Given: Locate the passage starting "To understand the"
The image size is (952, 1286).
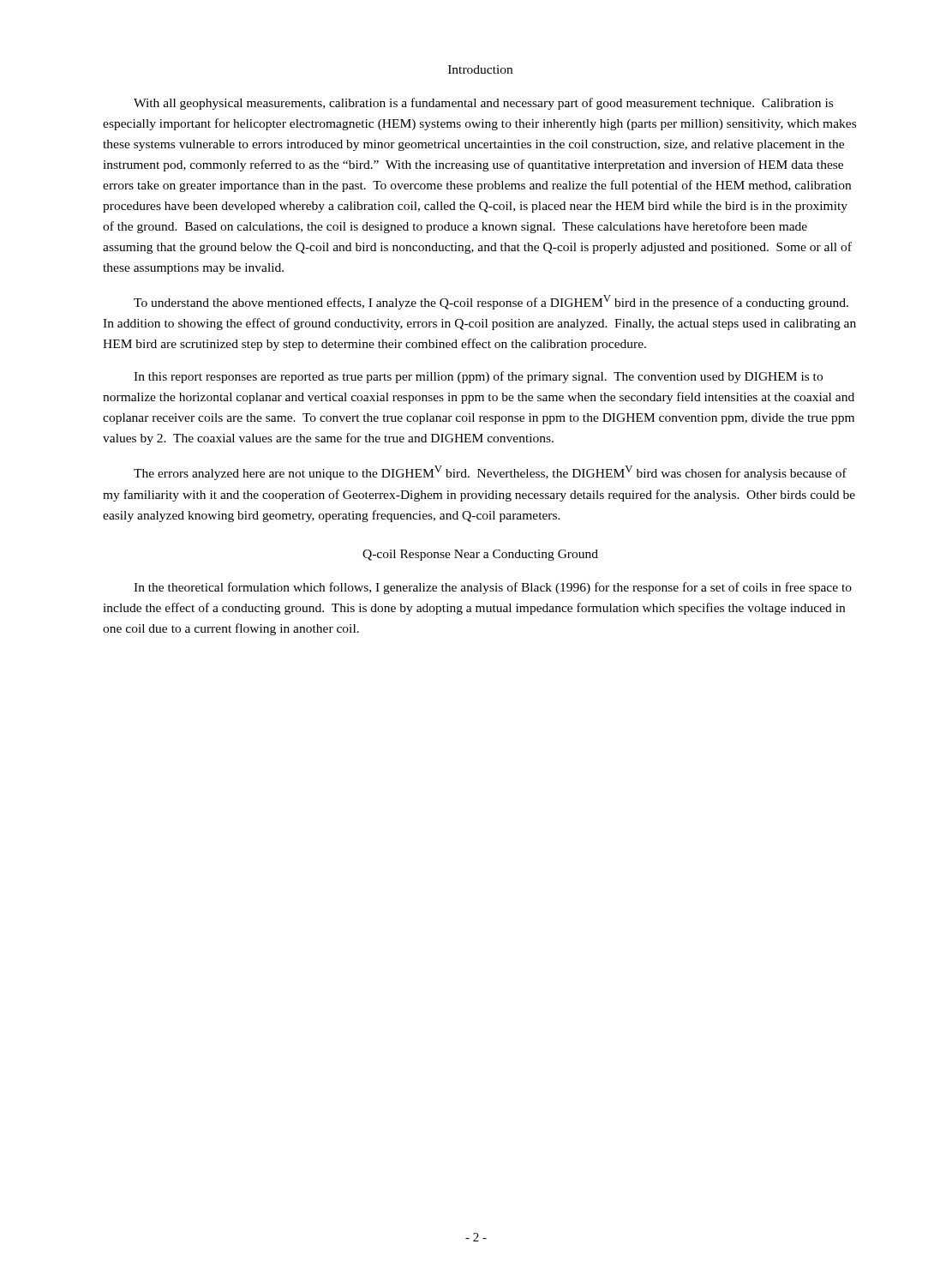Looking at the screenshot, I should click(480, 321).
